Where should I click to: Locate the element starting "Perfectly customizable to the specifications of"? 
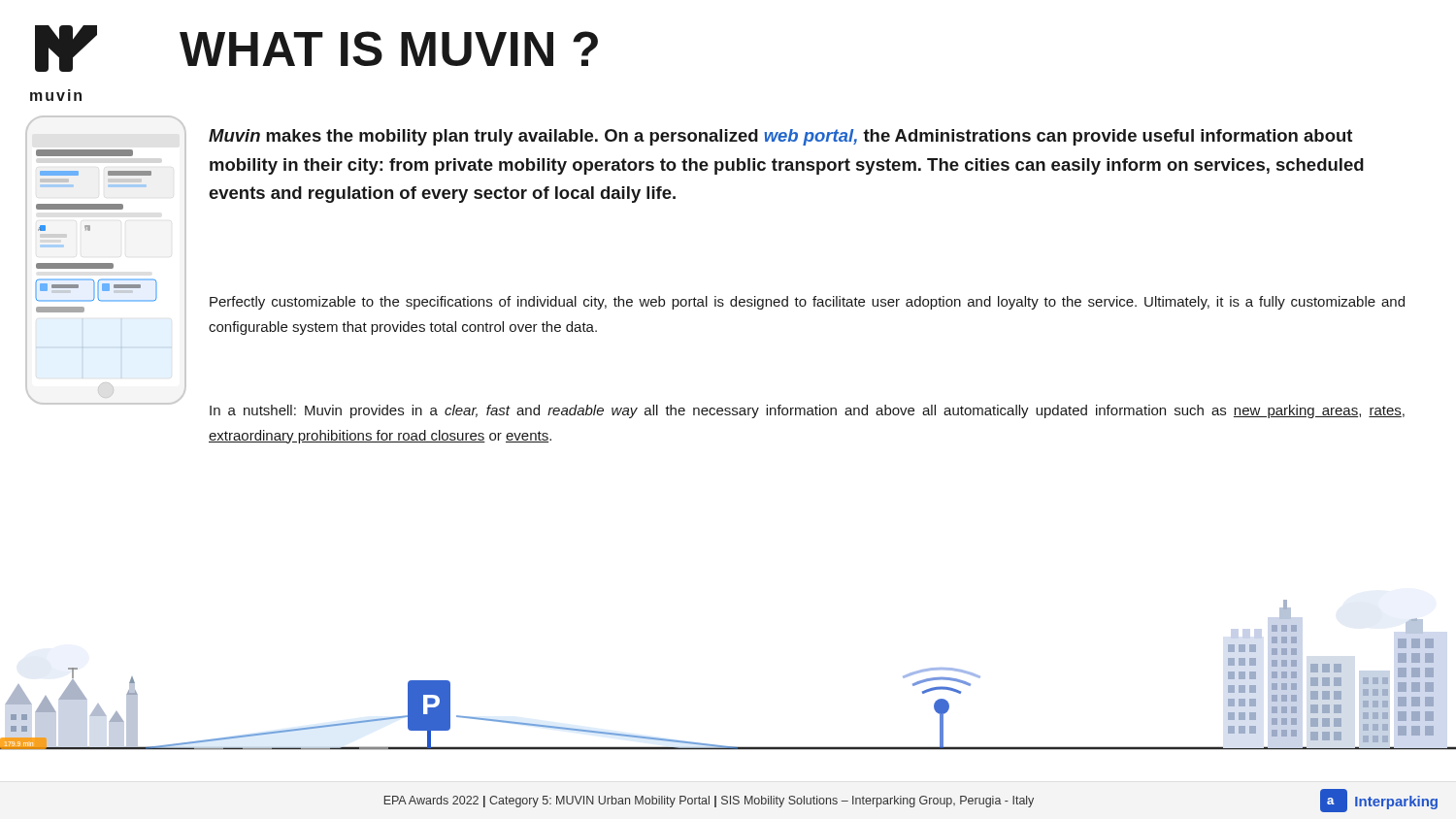807,314
